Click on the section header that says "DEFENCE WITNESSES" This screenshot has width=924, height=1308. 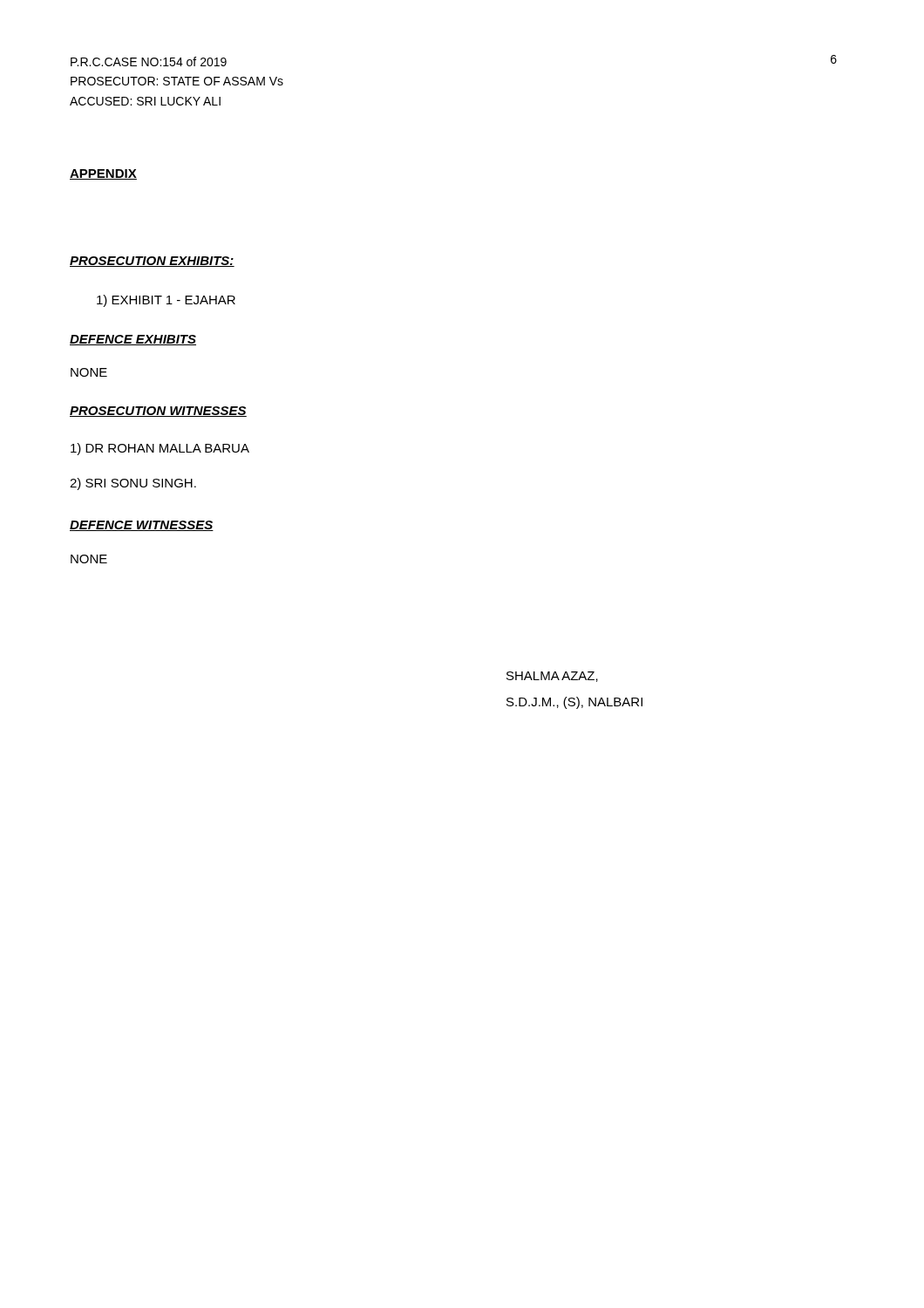pyautogui.click(x=141, y=525)
